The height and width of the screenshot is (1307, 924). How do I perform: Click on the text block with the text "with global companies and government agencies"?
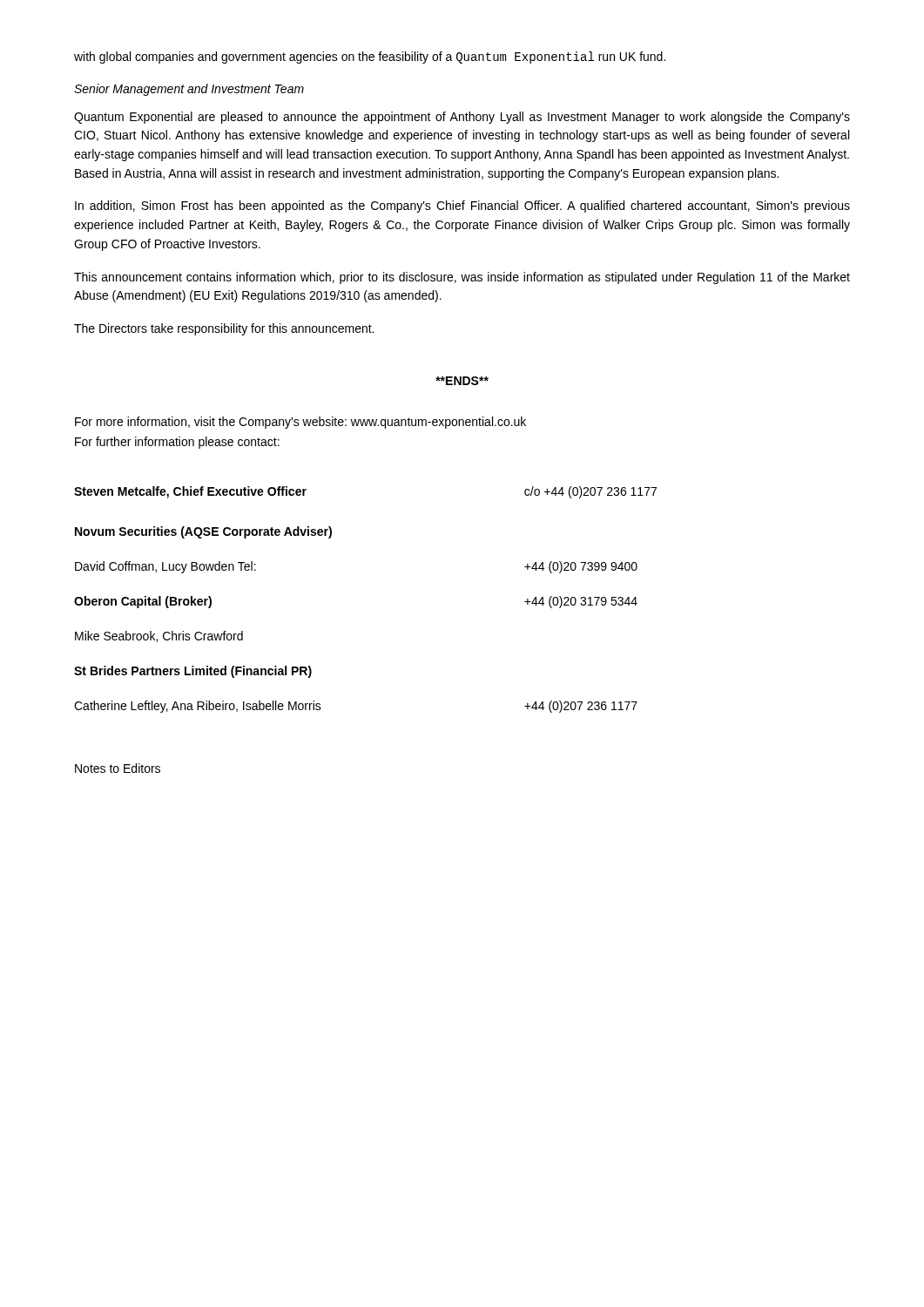[x=370, y=57]
